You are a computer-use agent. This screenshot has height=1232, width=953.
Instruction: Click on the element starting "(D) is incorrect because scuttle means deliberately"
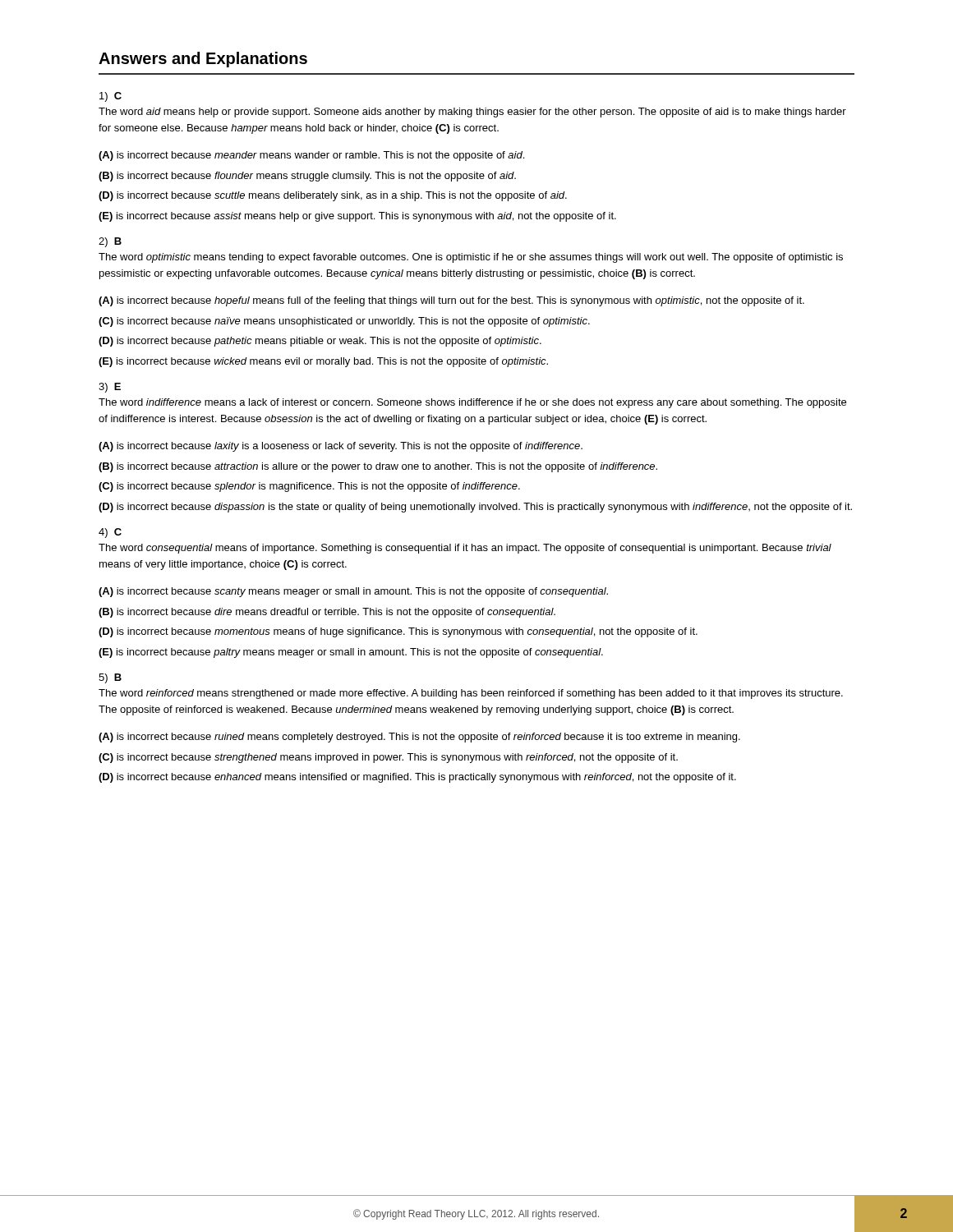333,195
